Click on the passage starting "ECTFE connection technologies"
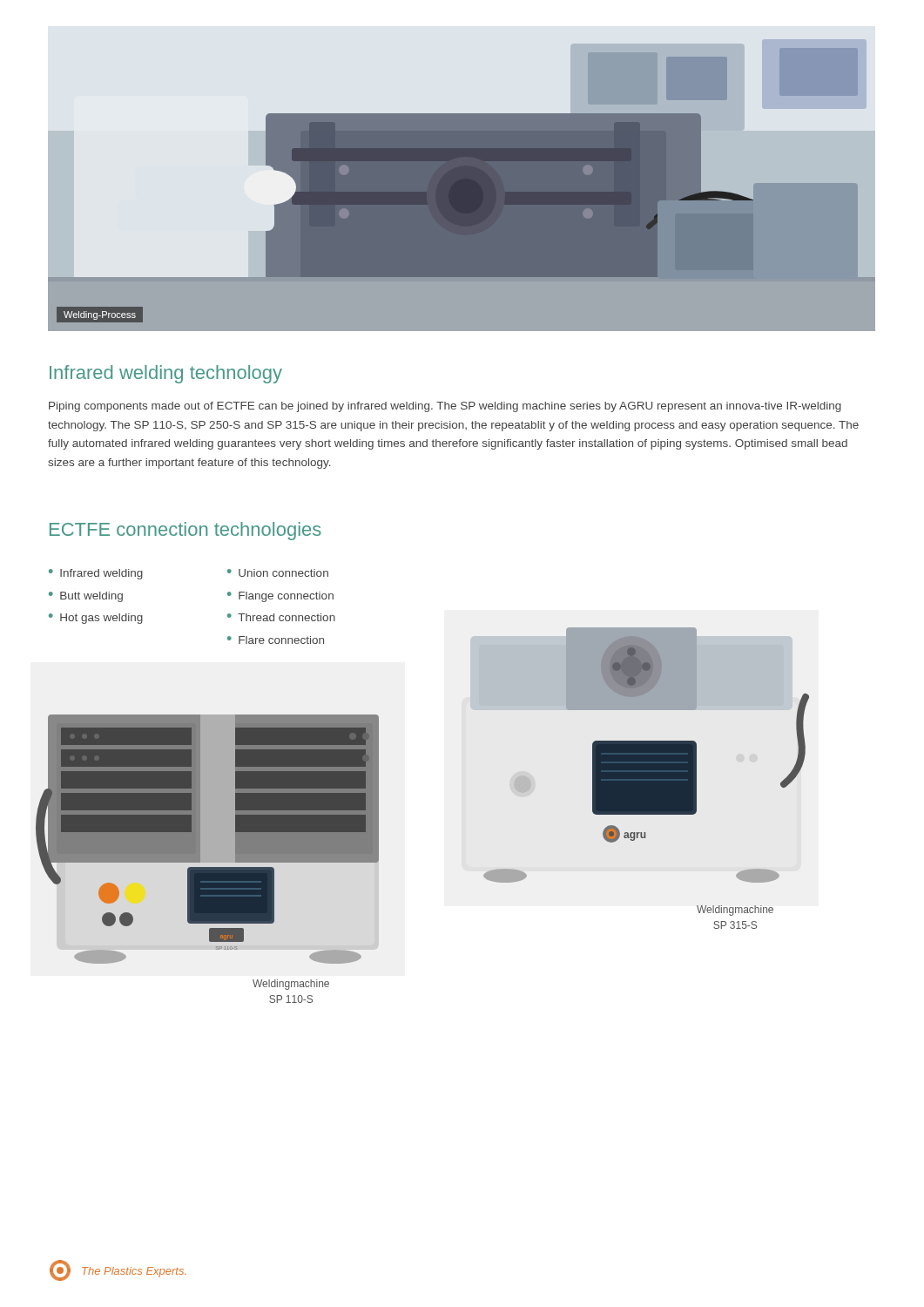924x1307 pixels. [185, 530]
